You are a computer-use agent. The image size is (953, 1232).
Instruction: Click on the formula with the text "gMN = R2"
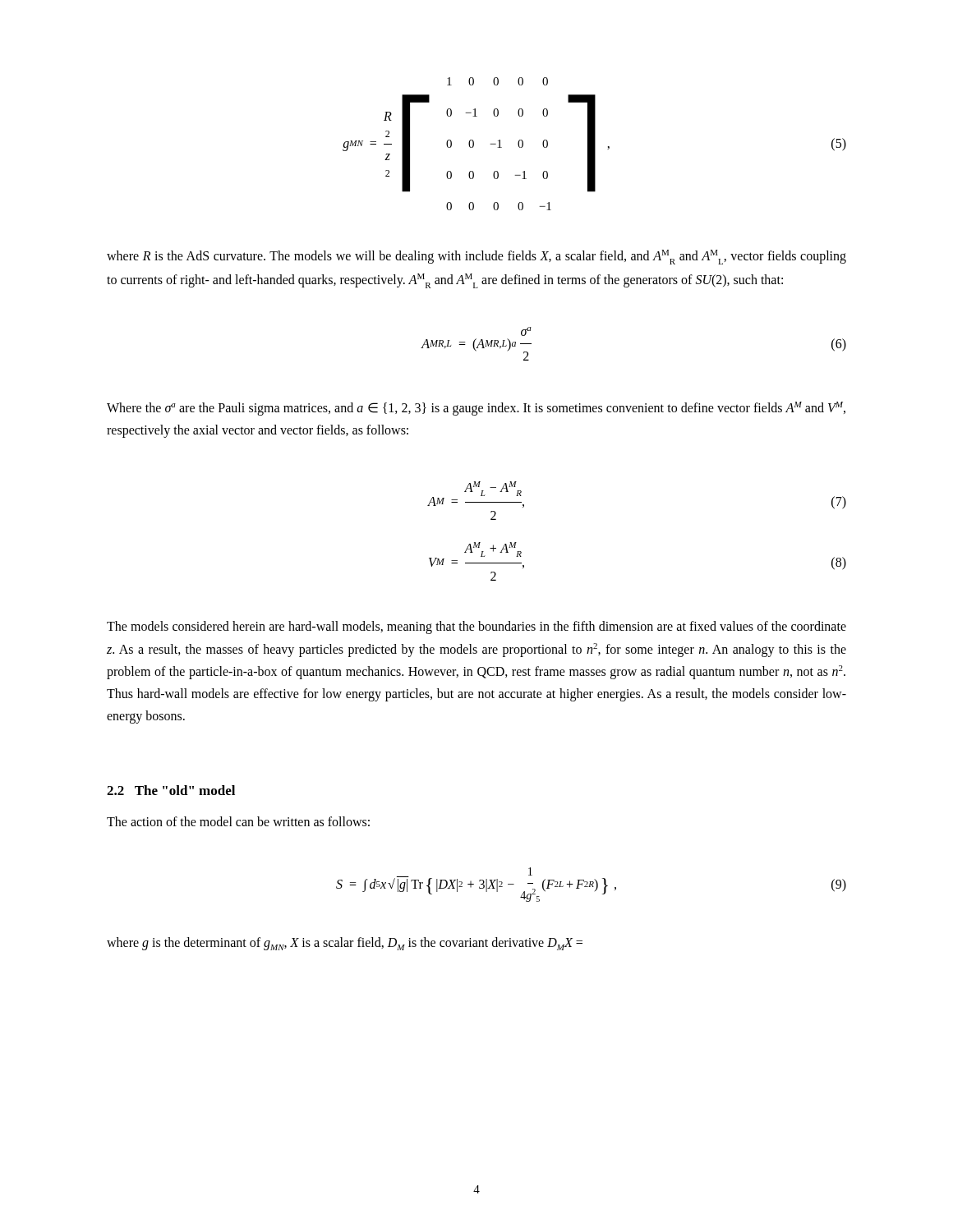pyautogui.click(x=595, y=144)
